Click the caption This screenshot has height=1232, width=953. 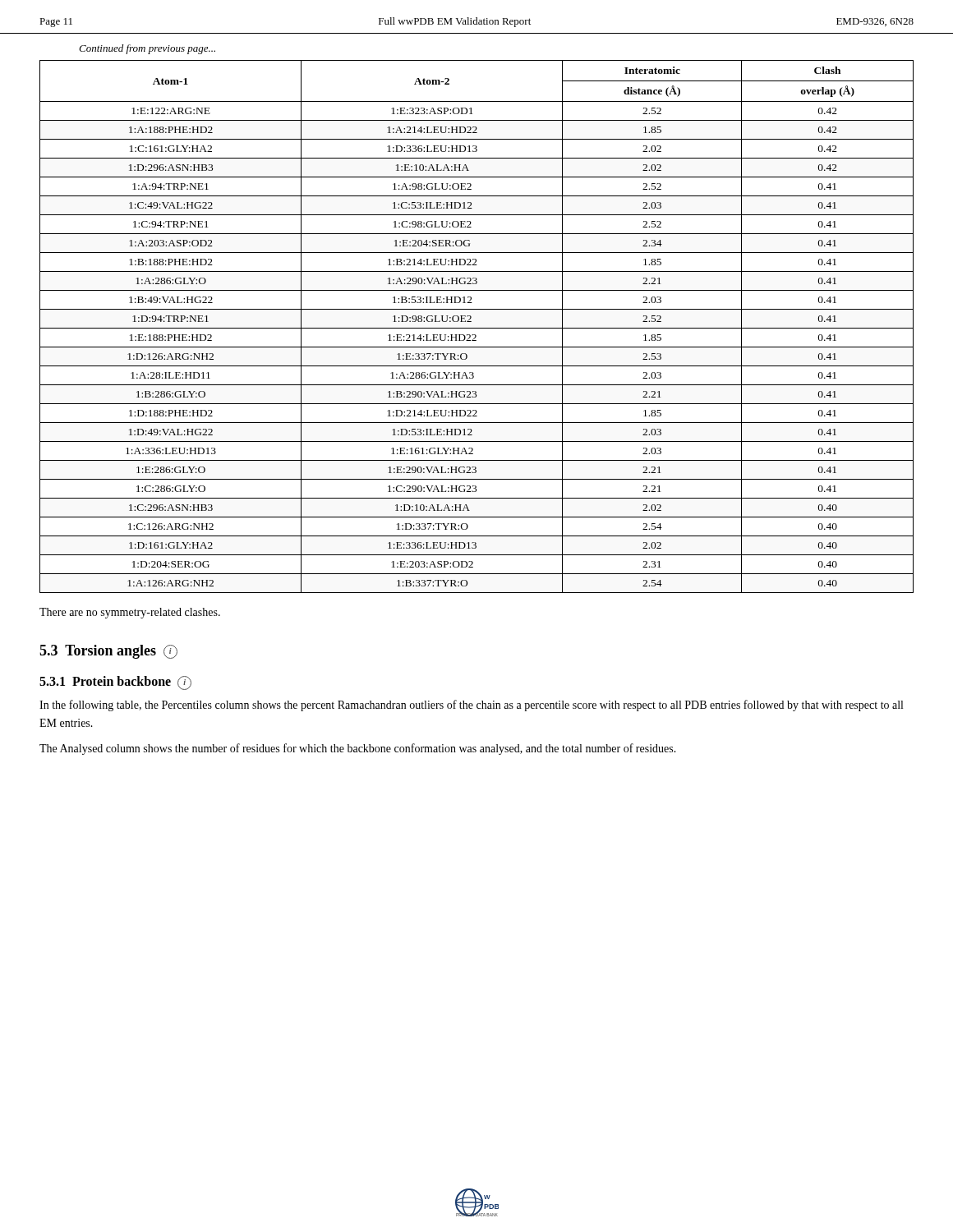coord(148,48)
